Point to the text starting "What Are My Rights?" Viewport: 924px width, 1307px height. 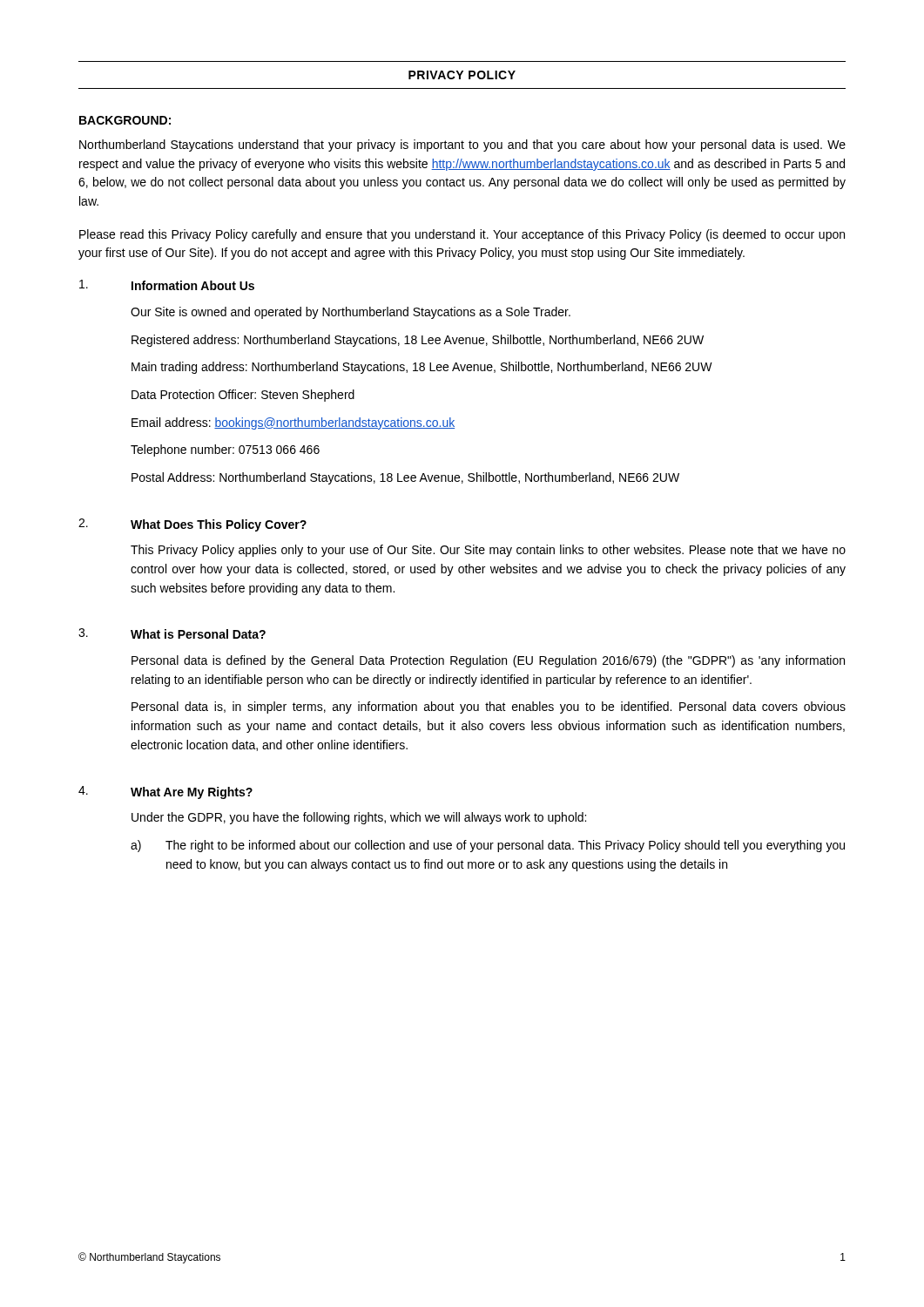[192, 792]
